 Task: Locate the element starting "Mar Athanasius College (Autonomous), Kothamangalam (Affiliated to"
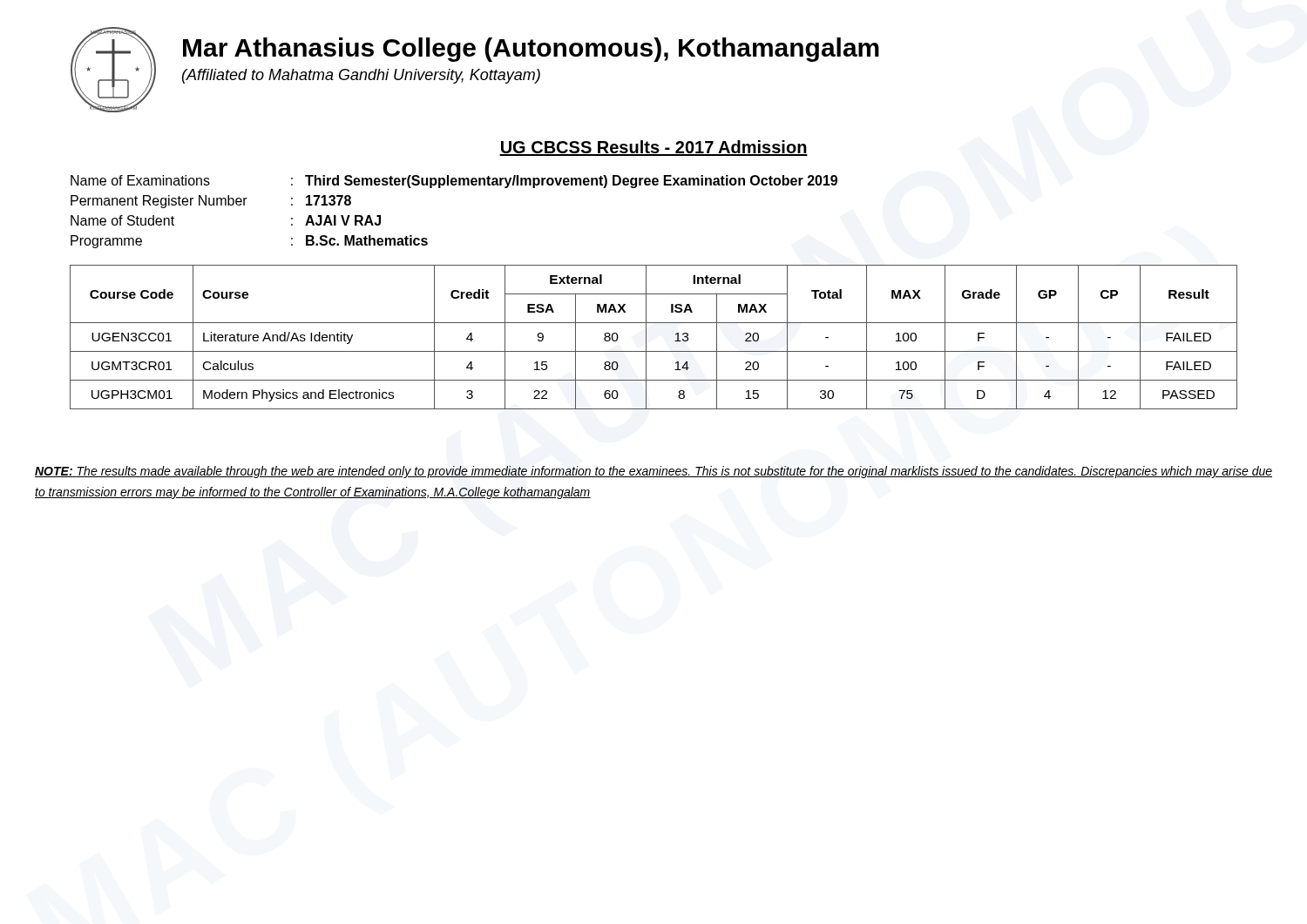click(531, 59)
